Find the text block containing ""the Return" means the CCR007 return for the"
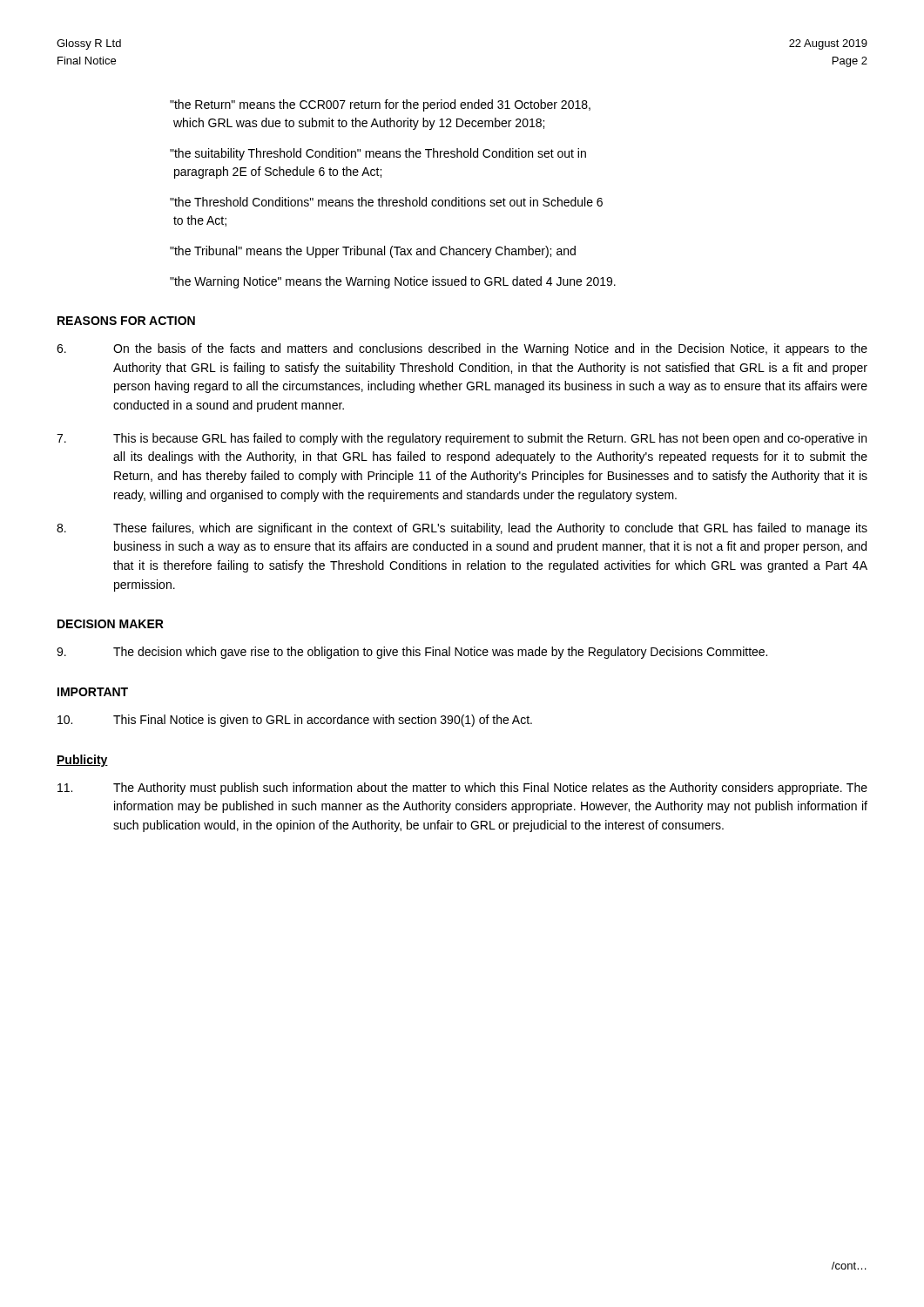Image resolution: width=924 pixels, height=1307 pixels. pos(381,114)
